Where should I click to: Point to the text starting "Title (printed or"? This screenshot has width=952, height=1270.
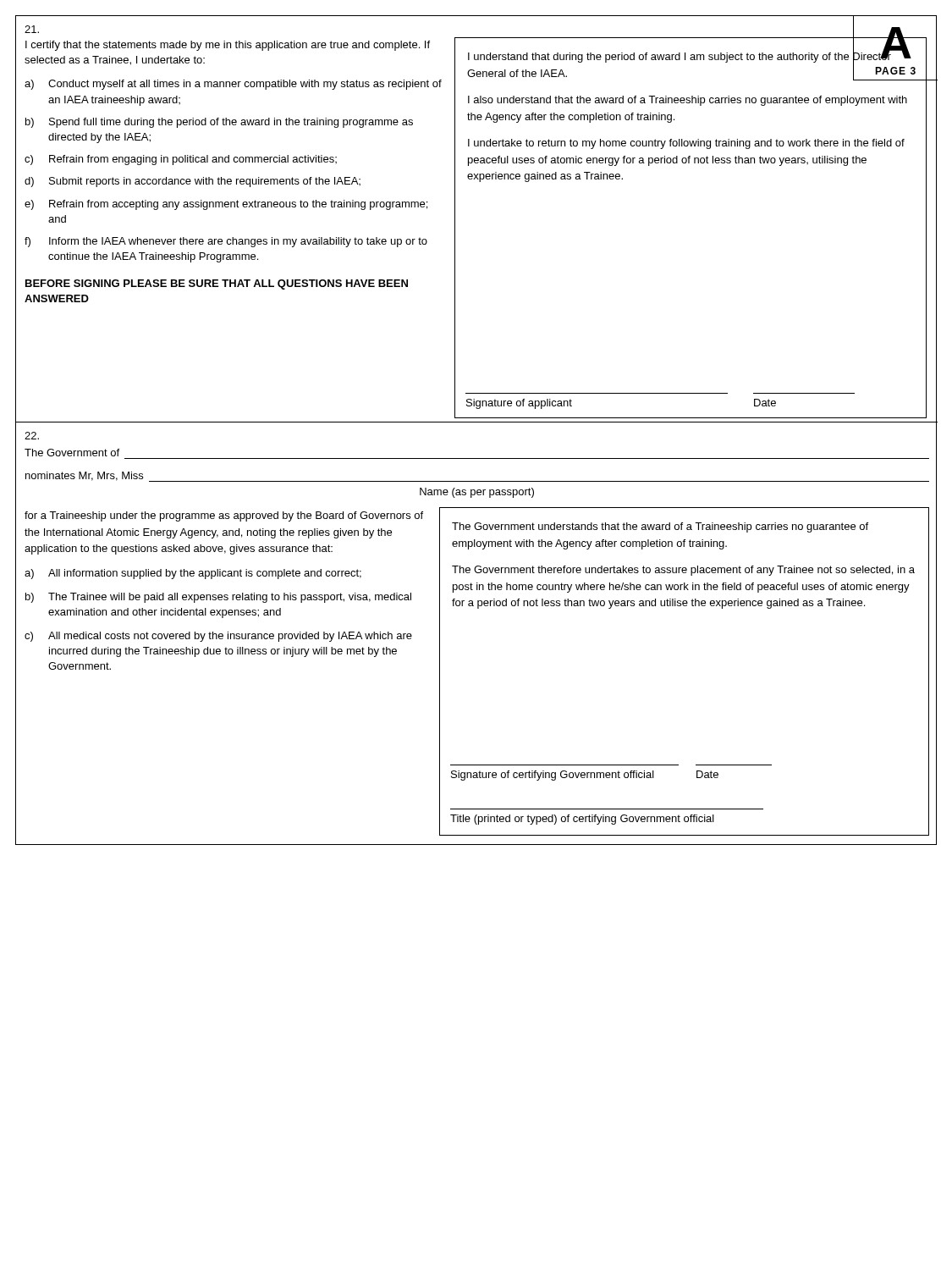coord(582,818)
